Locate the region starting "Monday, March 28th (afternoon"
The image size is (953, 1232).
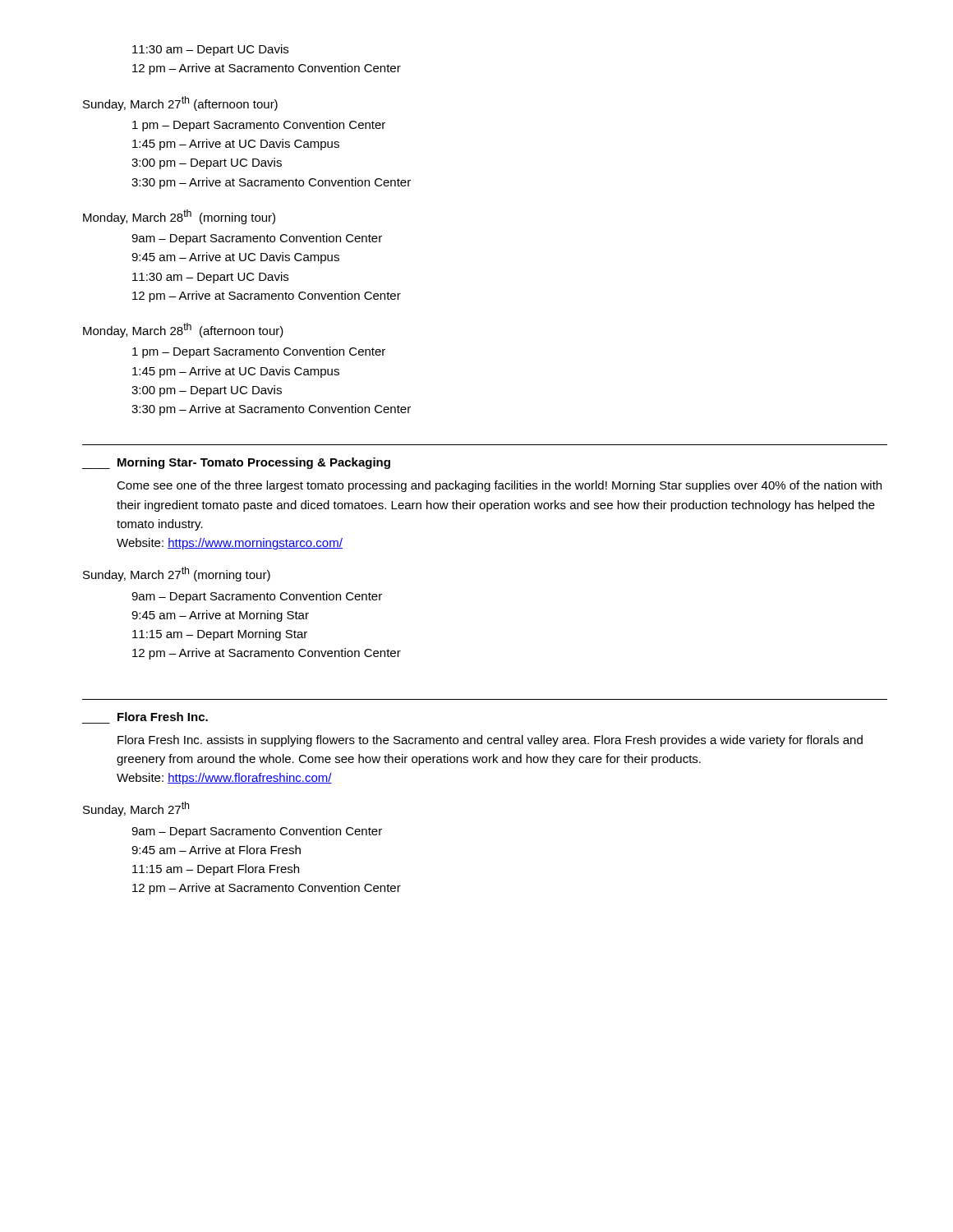pyautogui.click(x=183, y=330)
